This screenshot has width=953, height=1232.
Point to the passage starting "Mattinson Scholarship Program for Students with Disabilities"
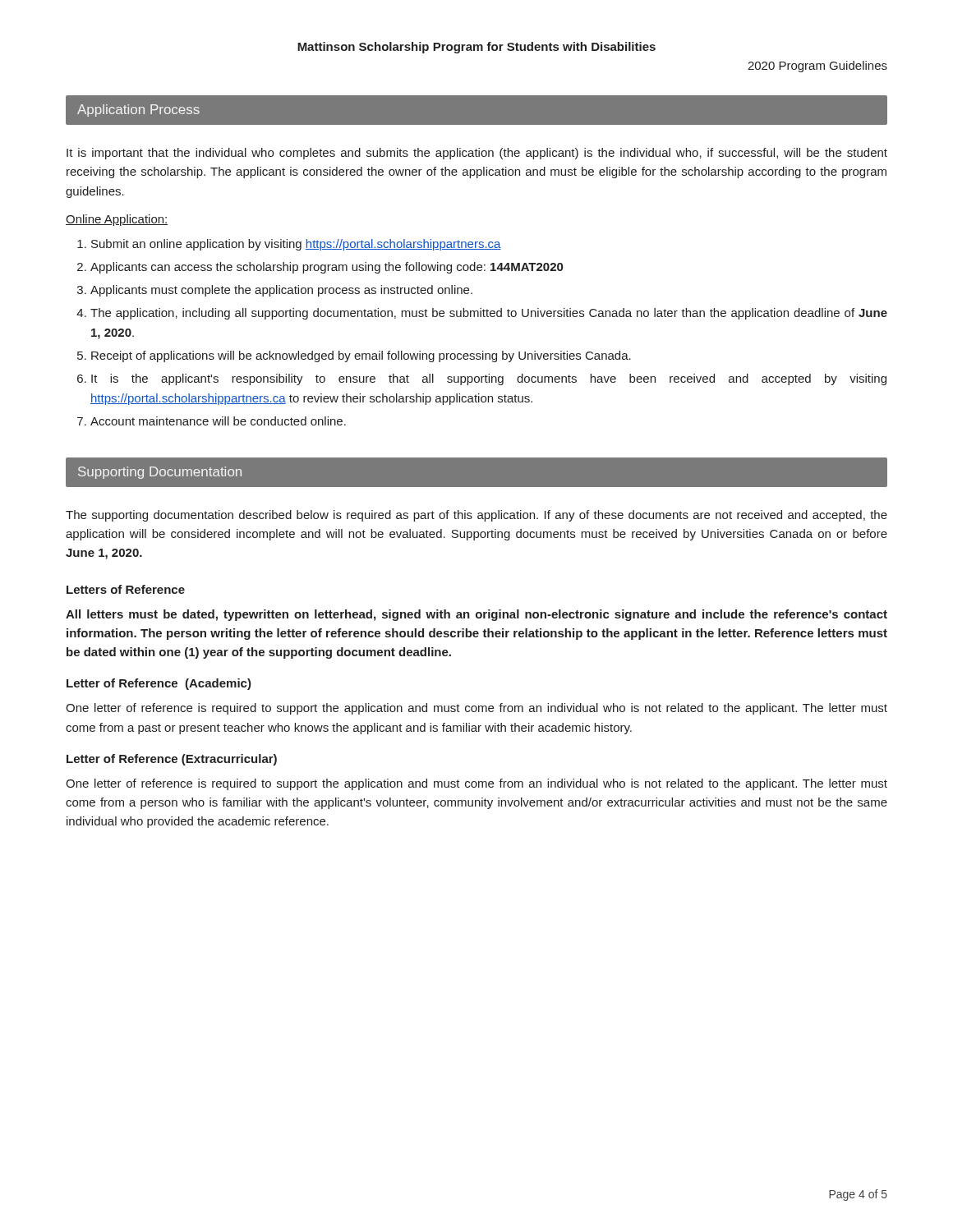coord(476,46)
